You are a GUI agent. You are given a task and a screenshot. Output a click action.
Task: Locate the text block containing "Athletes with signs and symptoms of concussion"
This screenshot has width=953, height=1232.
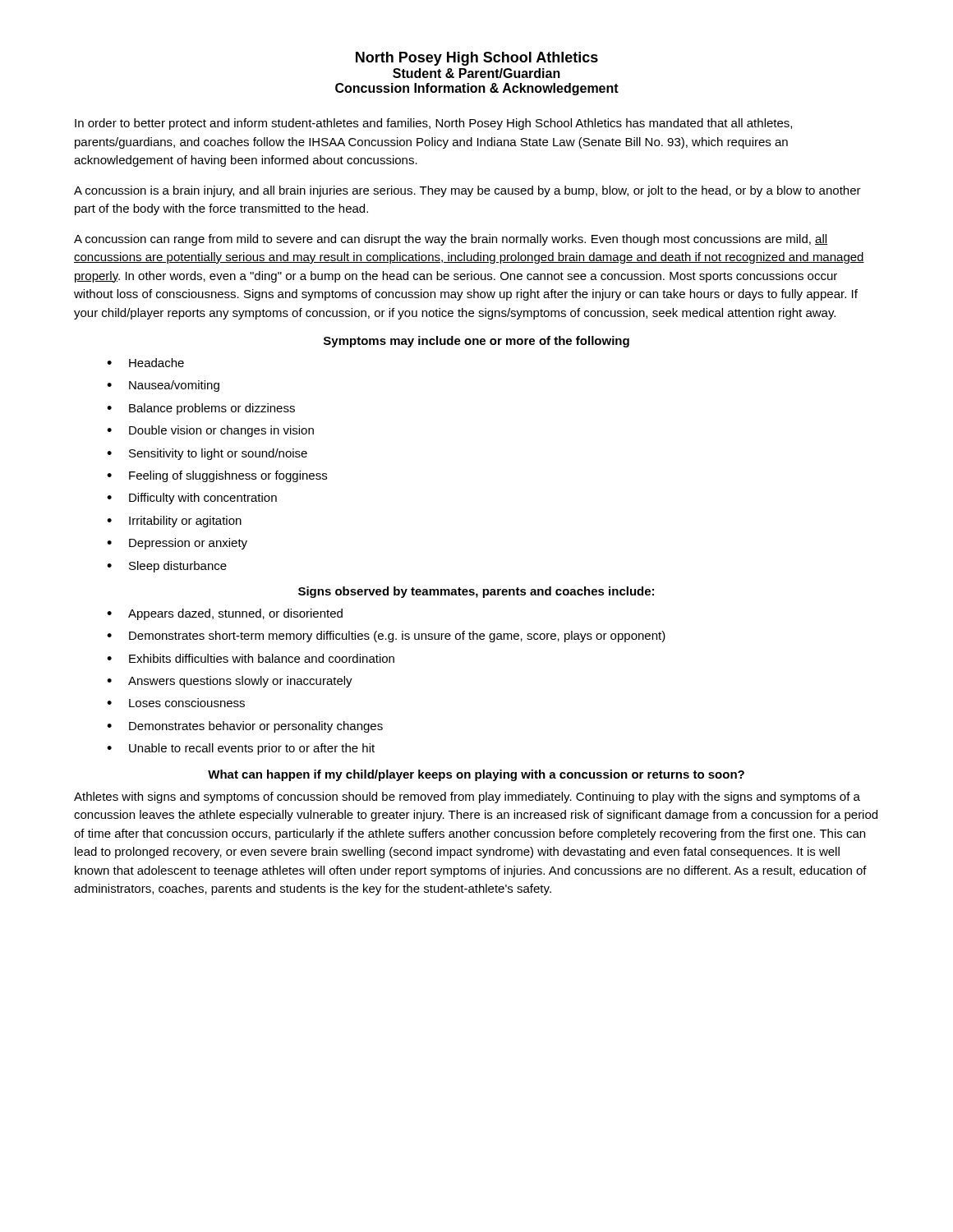[476, 842]
